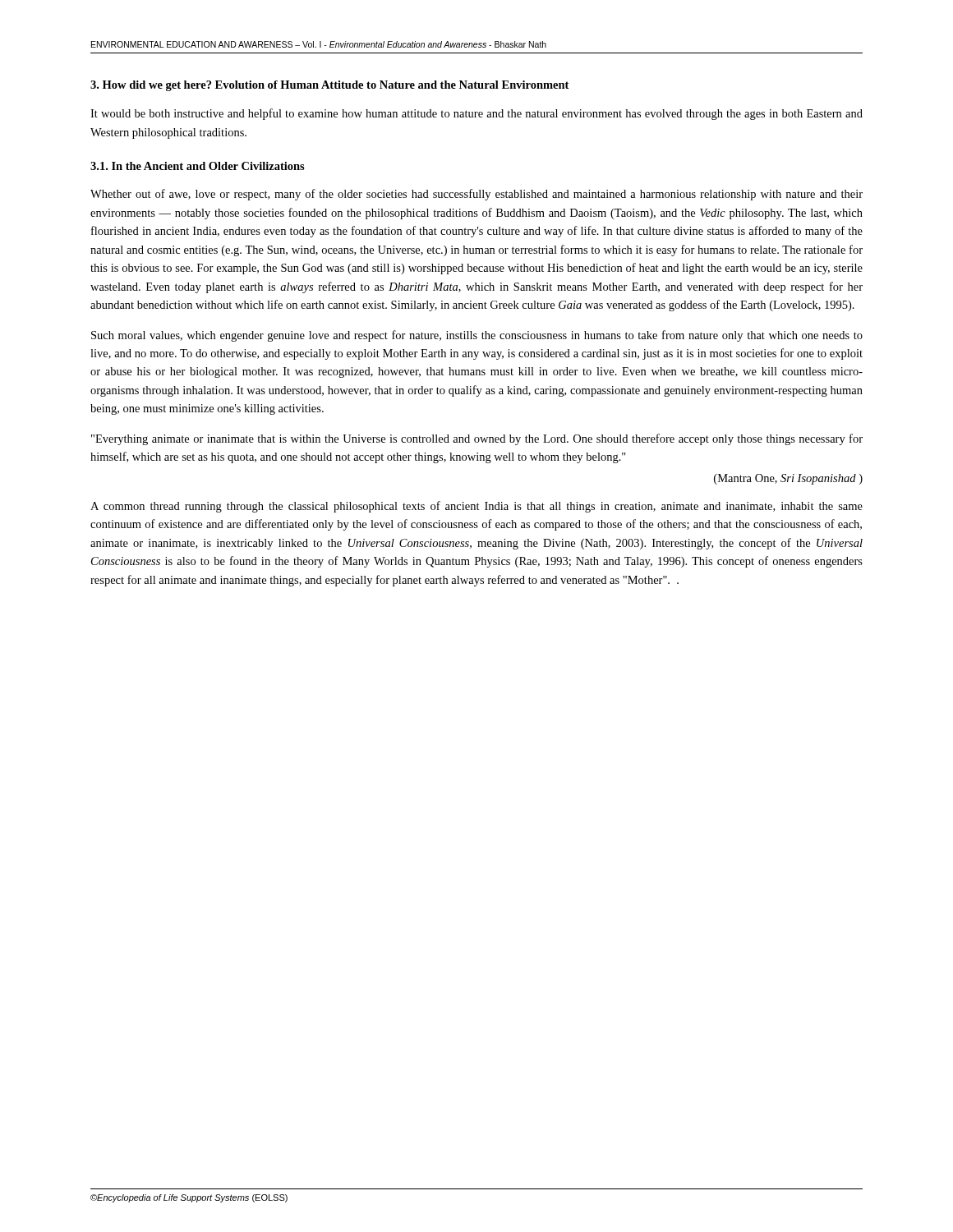Navigate to the block starting "Such moral values,"
The height and width of the screenshot is (1232, 953).
click(476, 372)
